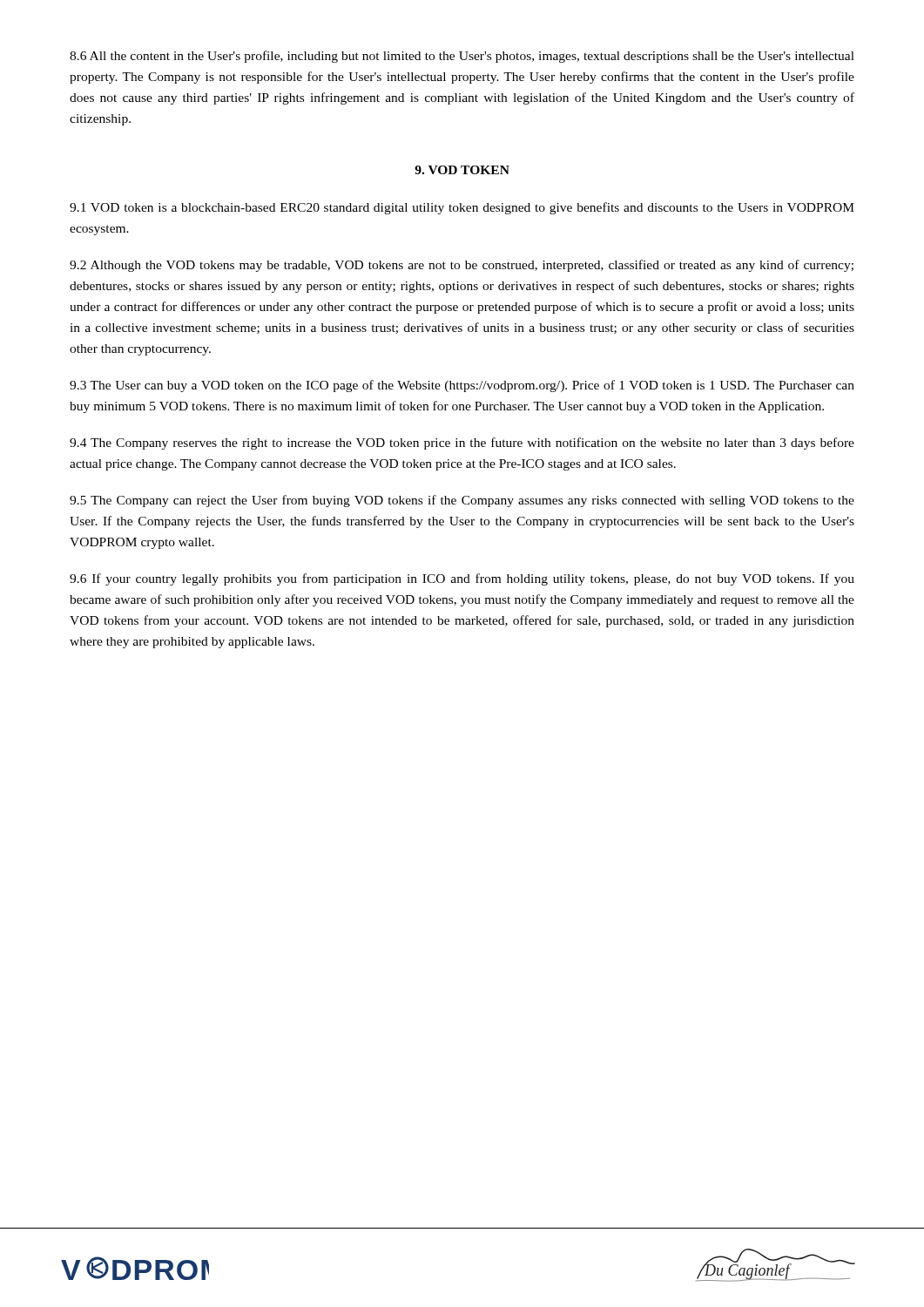Click the passage that begins "6 All the content in the User's"
The height and width of the screenshot is (1307, 924).
click(x=462, y=87)
